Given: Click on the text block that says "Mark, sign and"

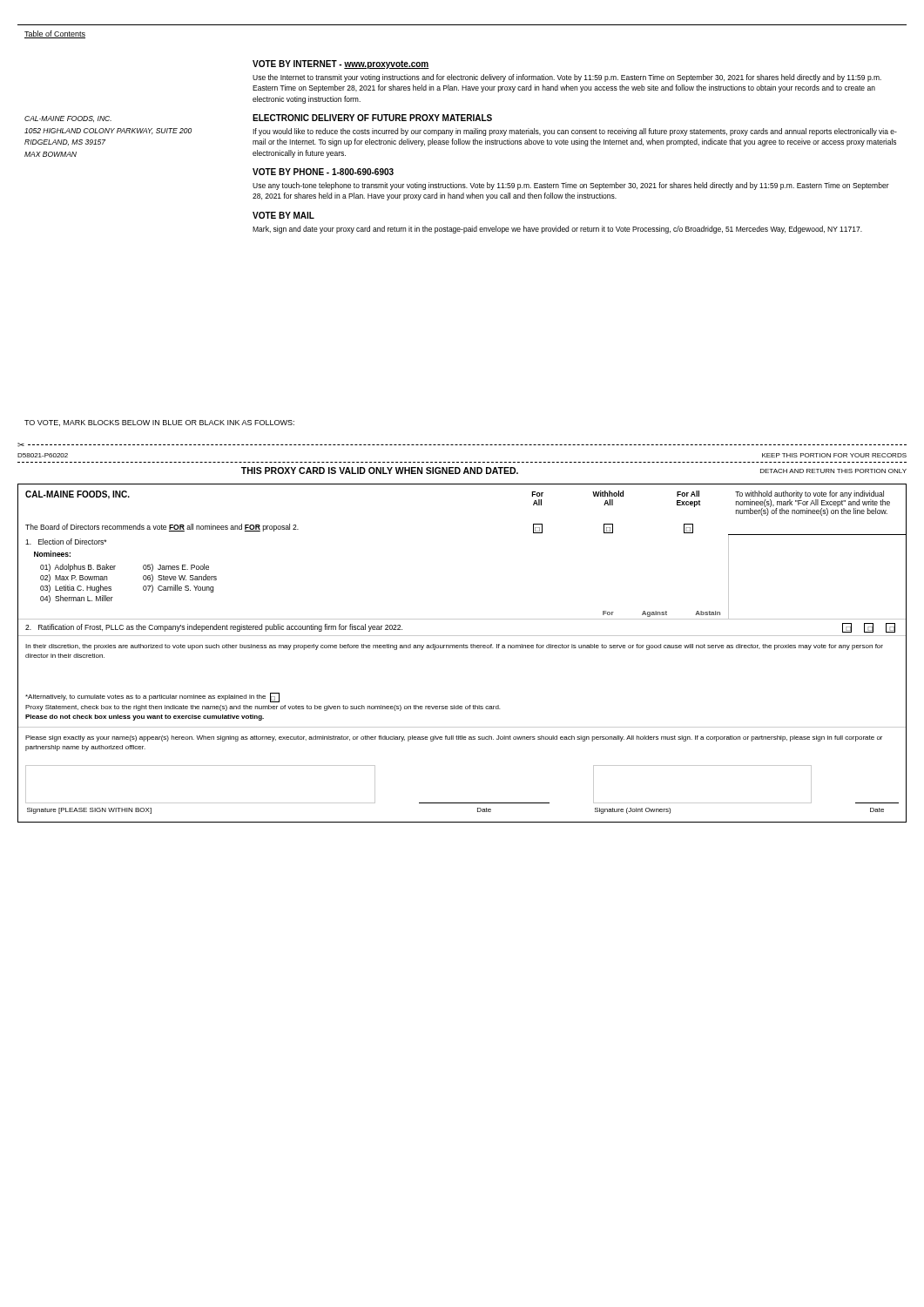Looking at the screenshot, I should coord(557,229).
